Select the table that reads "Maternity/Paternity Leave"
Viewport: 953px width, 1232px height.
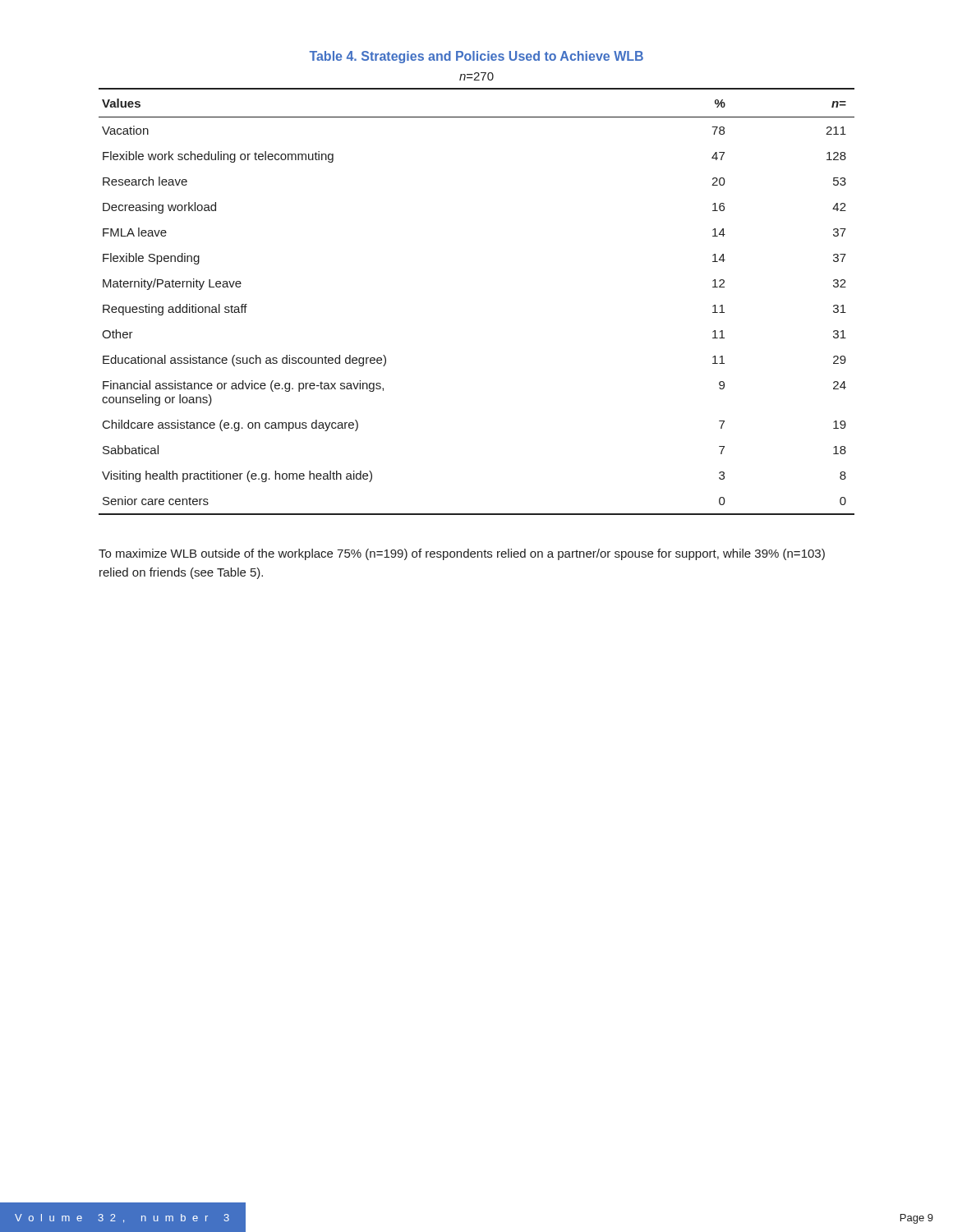476,301
